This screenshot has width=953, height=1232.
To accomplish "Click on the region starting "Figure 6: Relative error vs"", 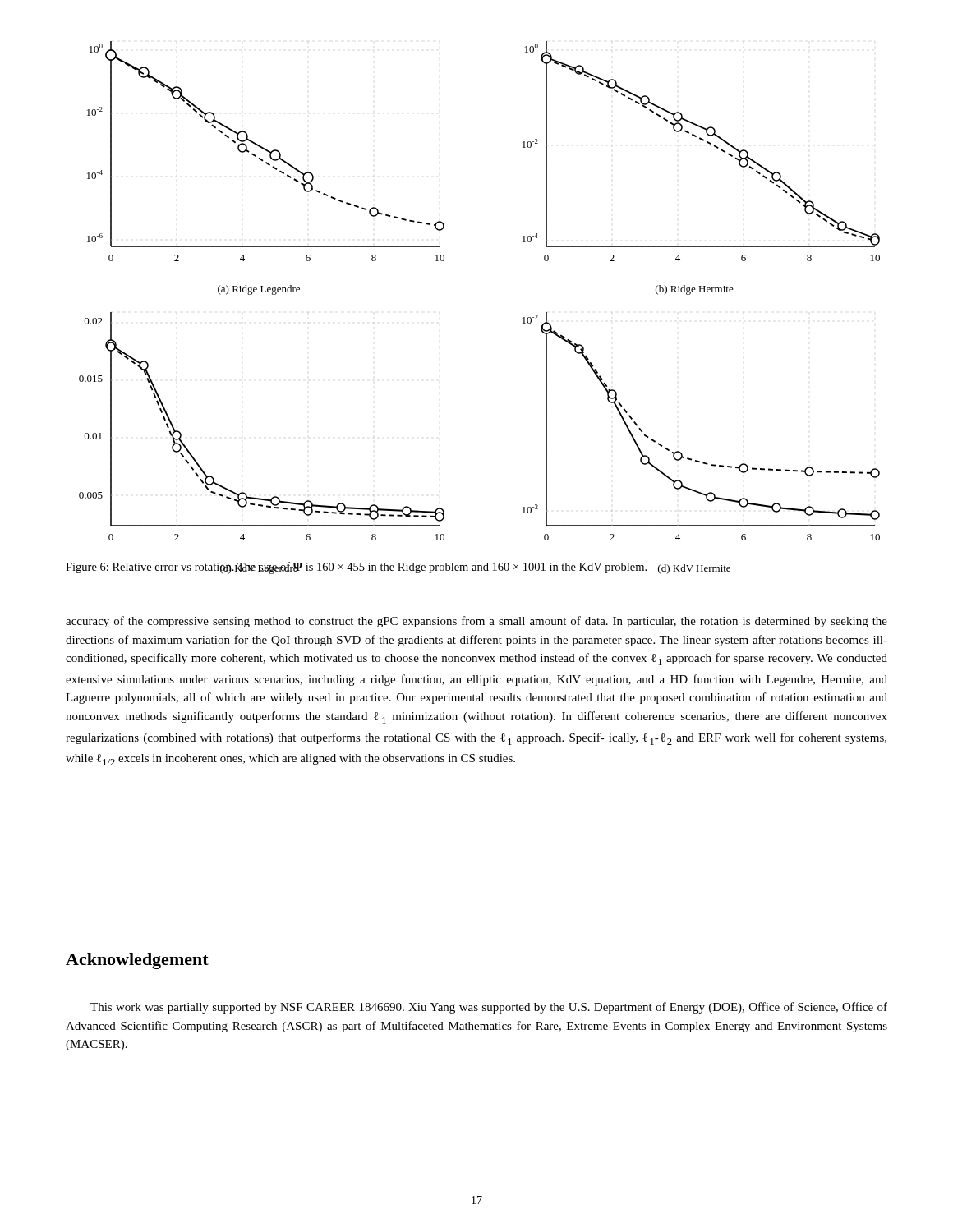I will click(x=357, y=567).
